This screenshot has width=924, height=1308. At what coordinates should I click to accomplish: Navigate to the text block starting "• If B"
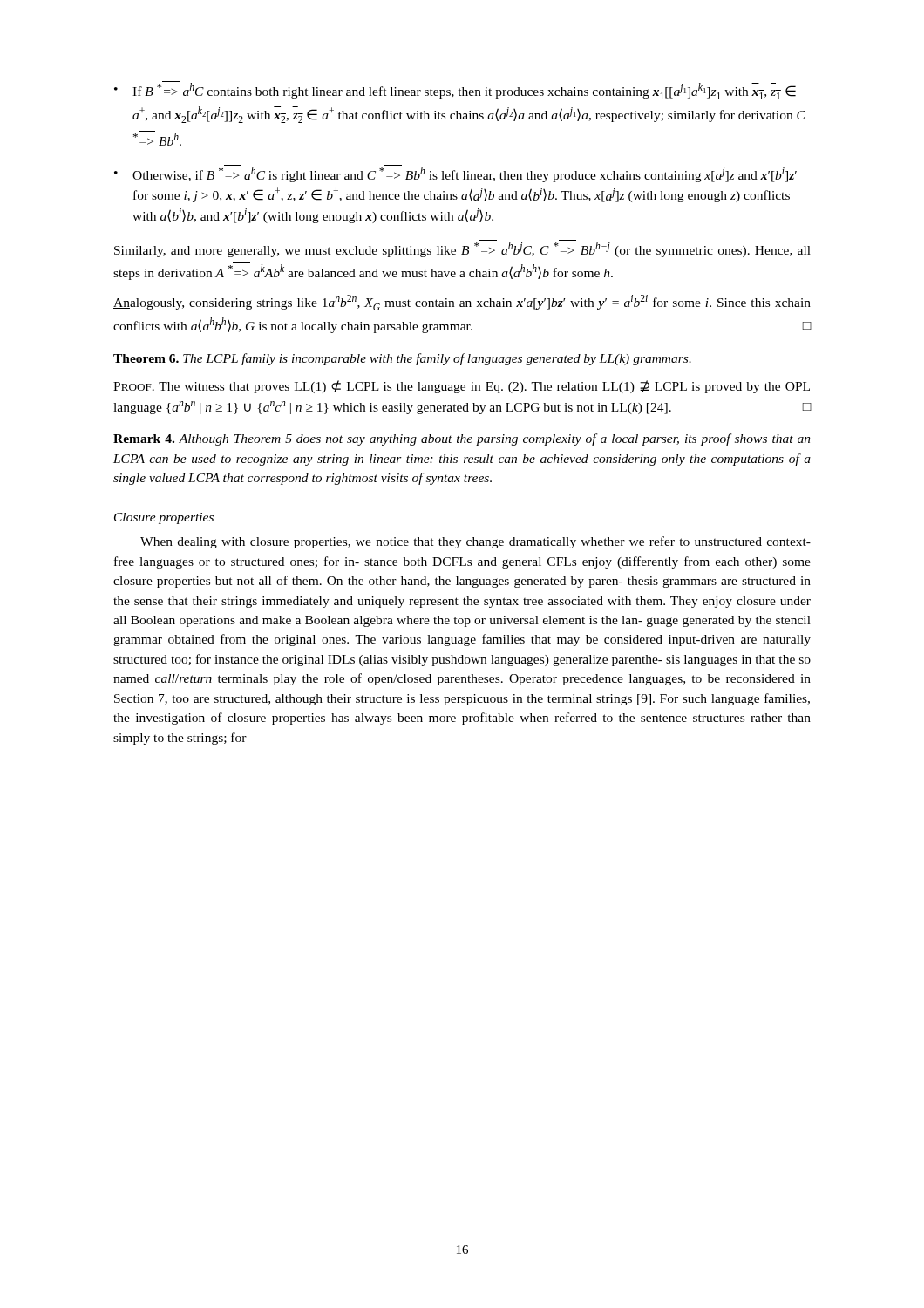[462, 115]
